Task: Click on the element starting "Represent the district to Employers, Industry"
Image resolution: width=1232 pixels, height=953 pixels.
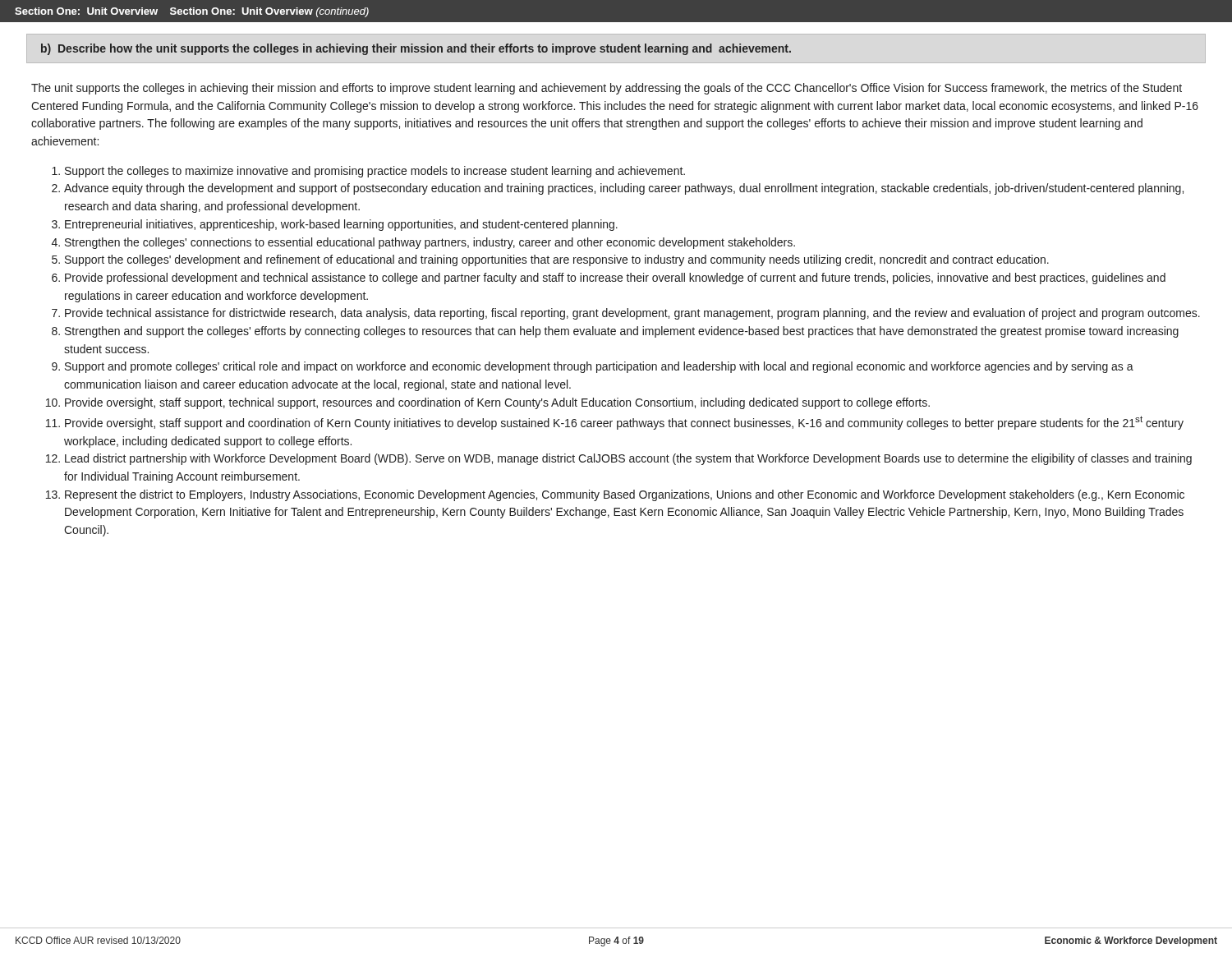Action: point(625,512)
